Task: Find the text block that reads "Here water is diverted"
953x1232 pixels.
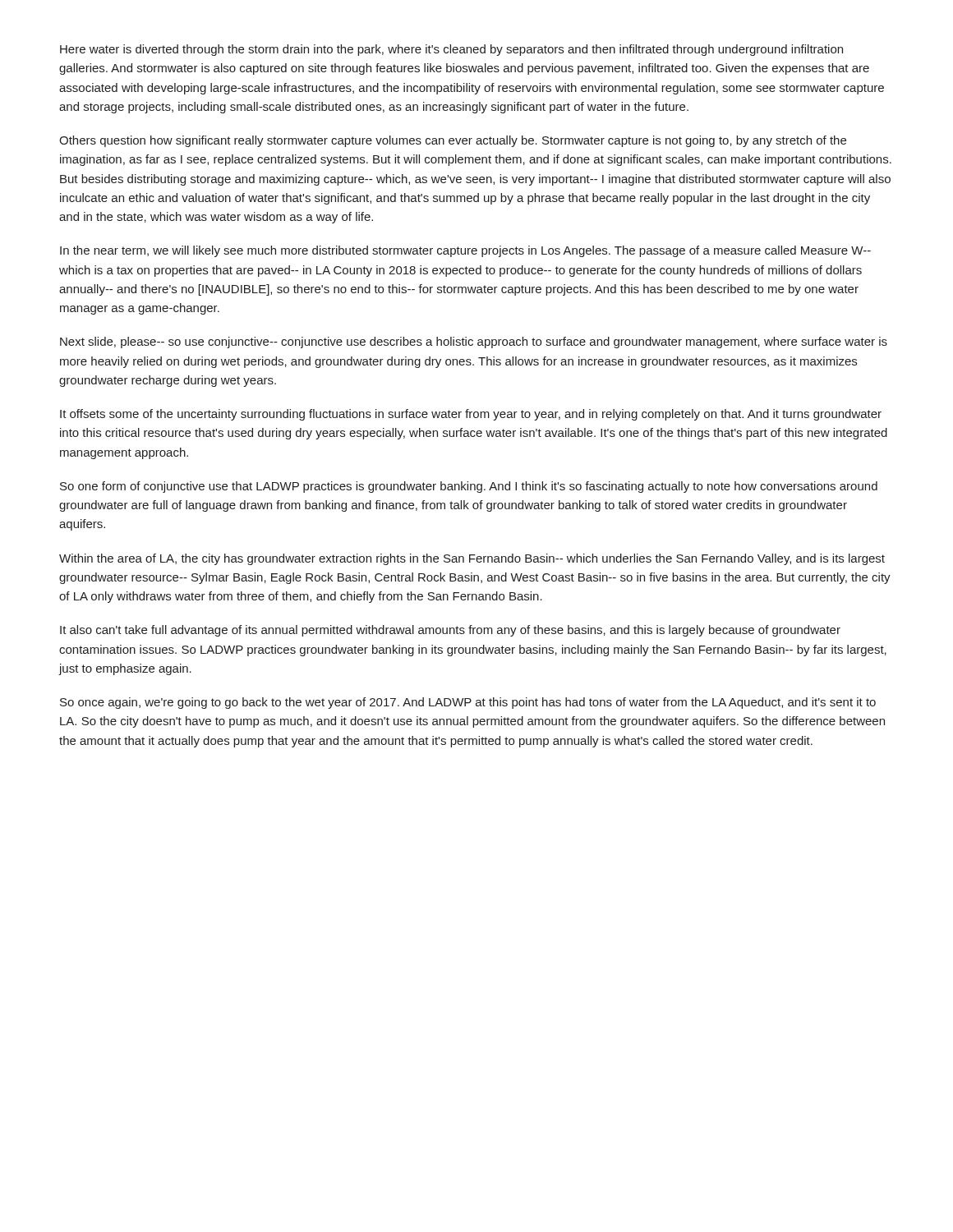Action: 472,77
